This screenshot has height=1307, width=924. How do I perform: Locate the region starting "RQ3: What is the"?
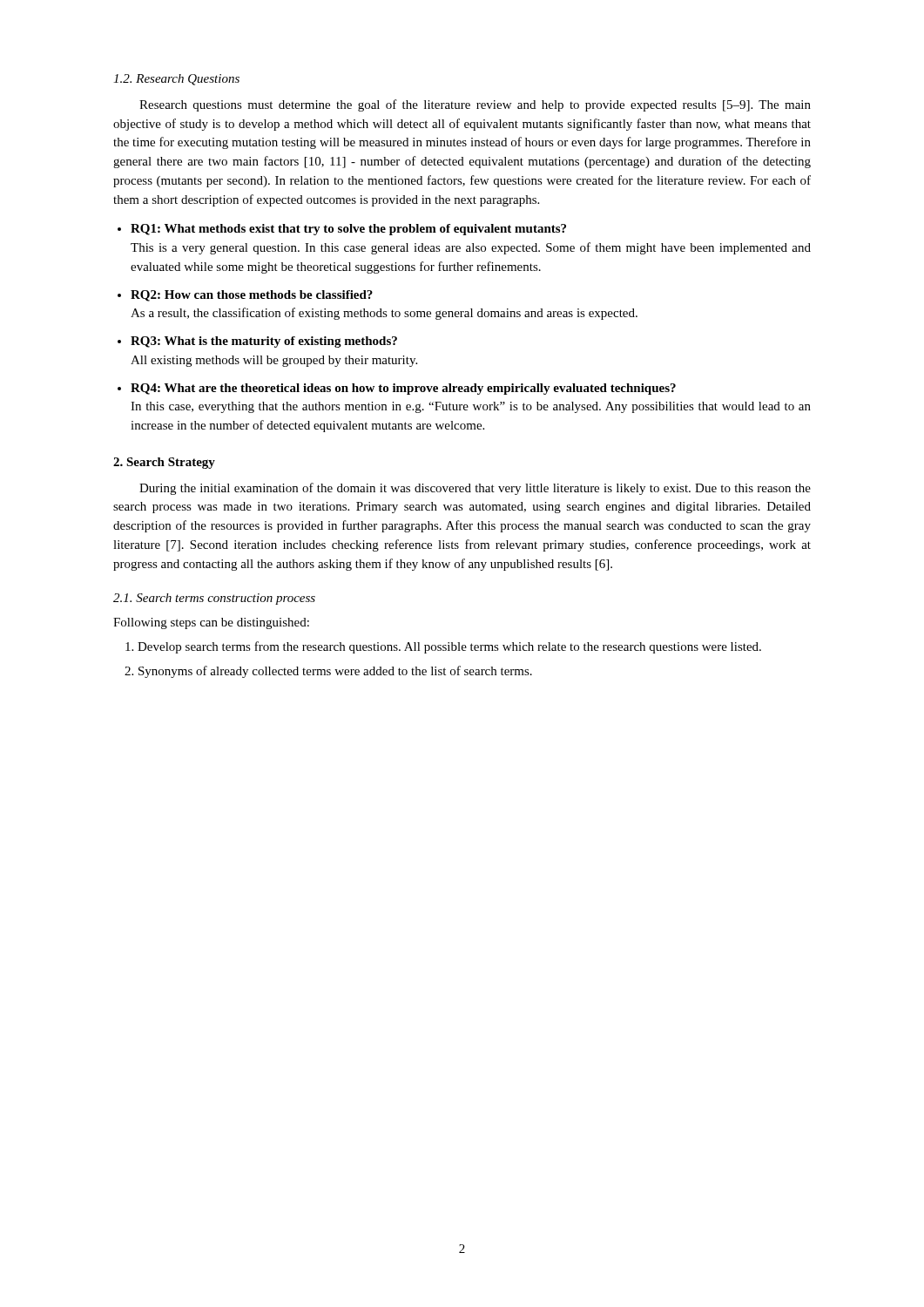(274, 350)
